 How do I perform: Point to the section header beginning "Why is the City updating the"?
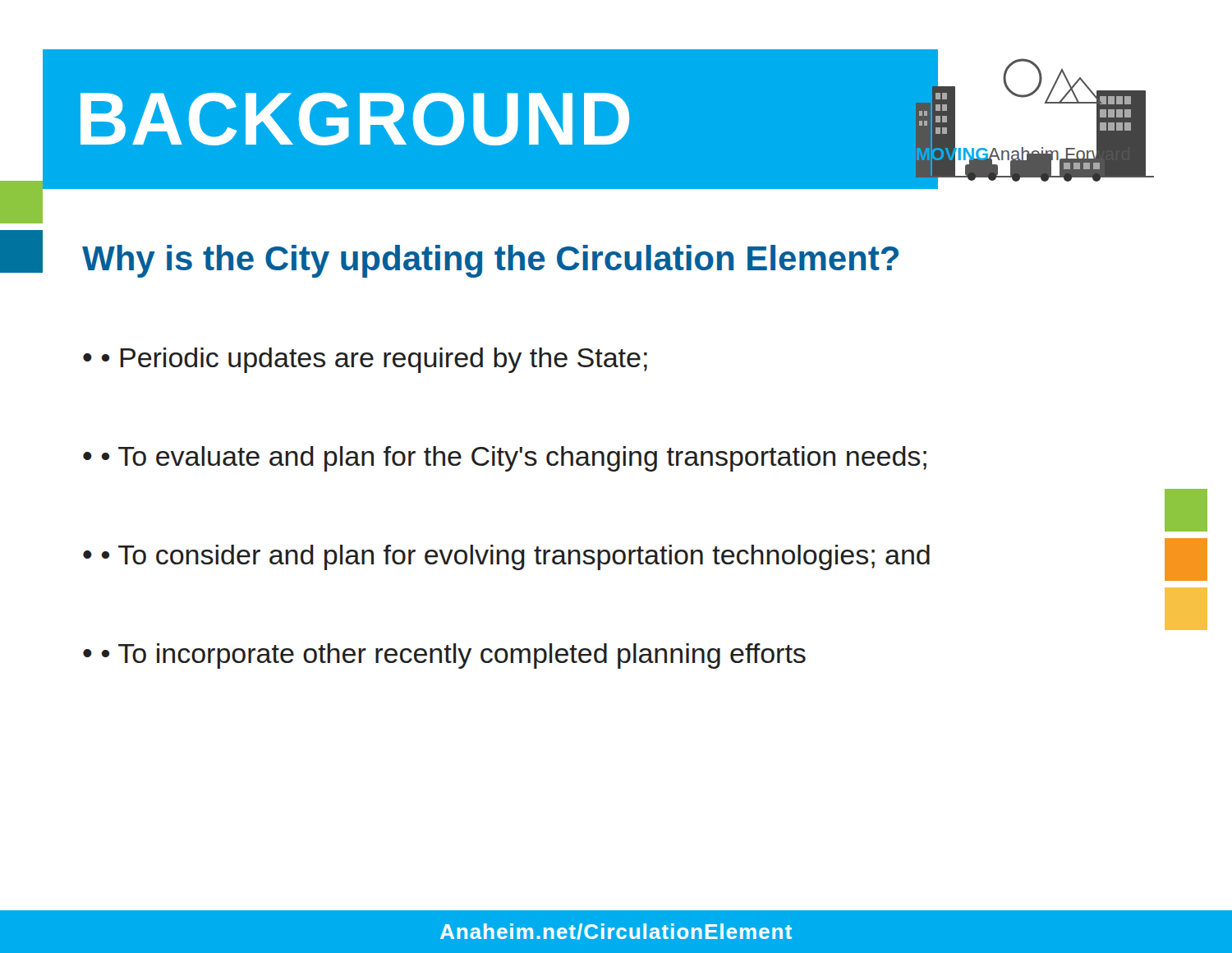pyautogui.click(x=491, y=258)
